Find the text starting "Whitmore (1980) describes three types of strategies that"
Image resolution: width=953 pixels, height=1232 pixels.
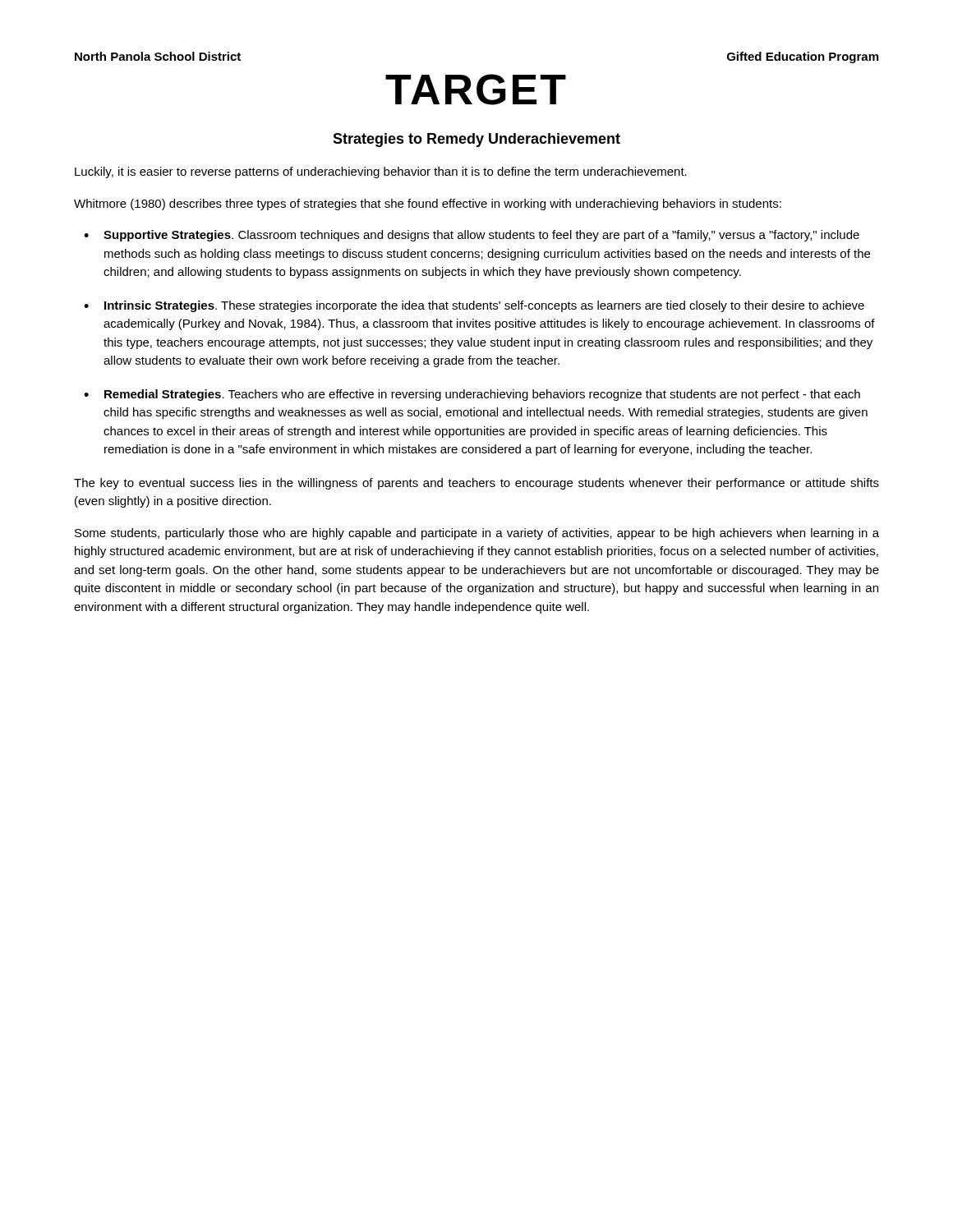point(428,203)
